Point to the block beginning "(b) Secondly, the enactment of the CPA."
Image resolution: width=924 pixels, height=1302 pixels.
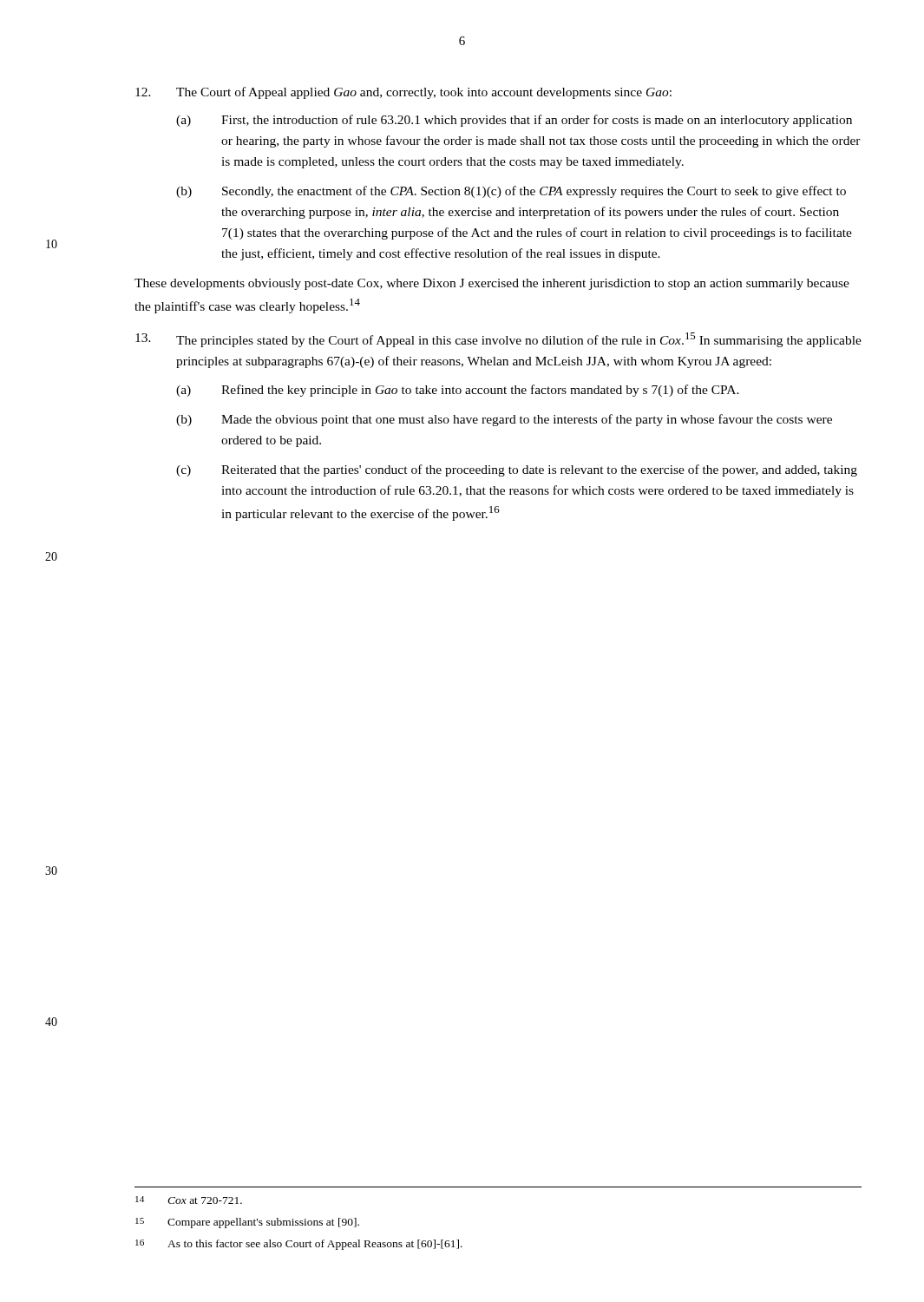click(519, 222)
